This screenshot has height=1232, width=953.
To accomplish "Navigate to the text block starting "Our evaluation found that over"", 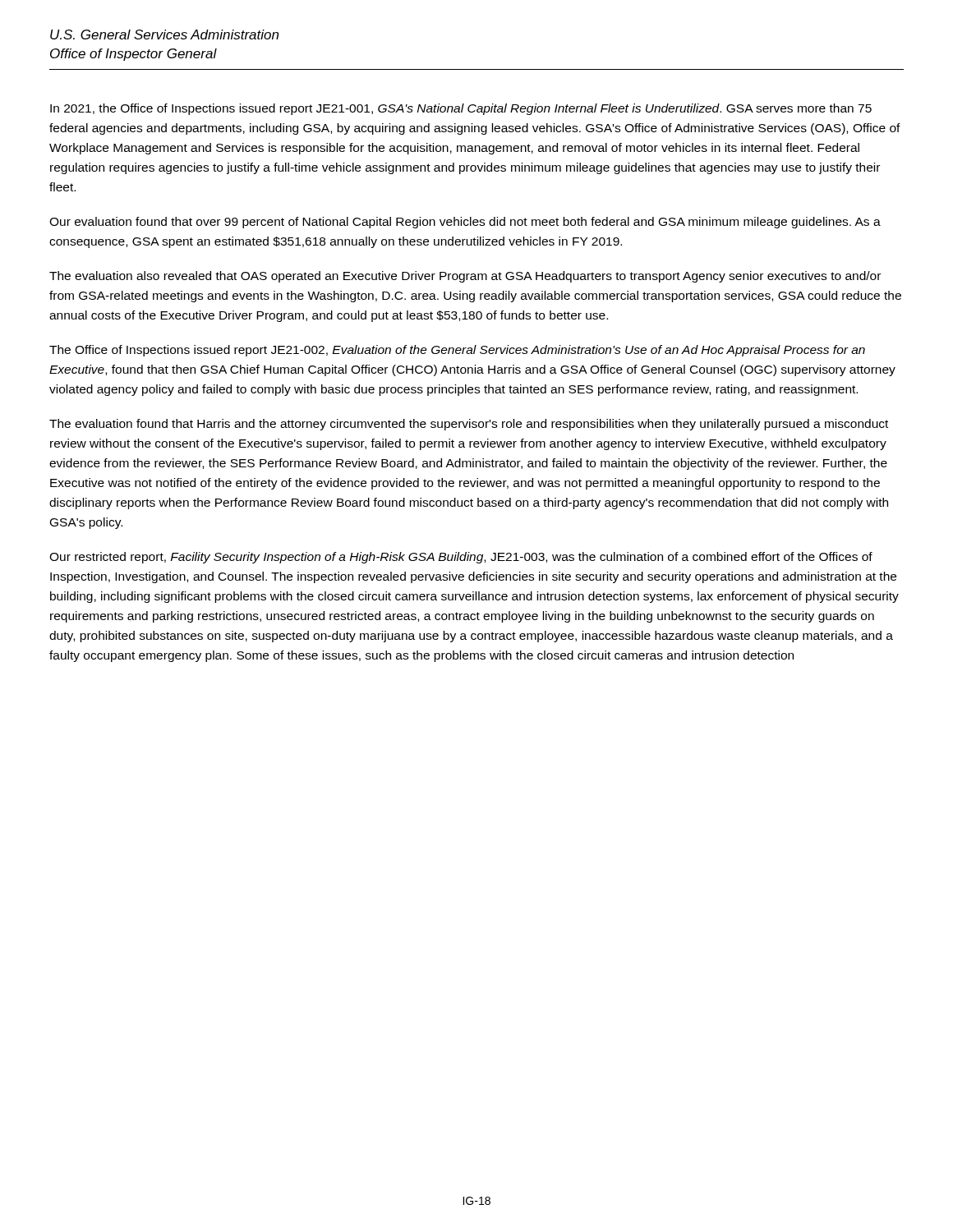I will [x=465, y=231].
